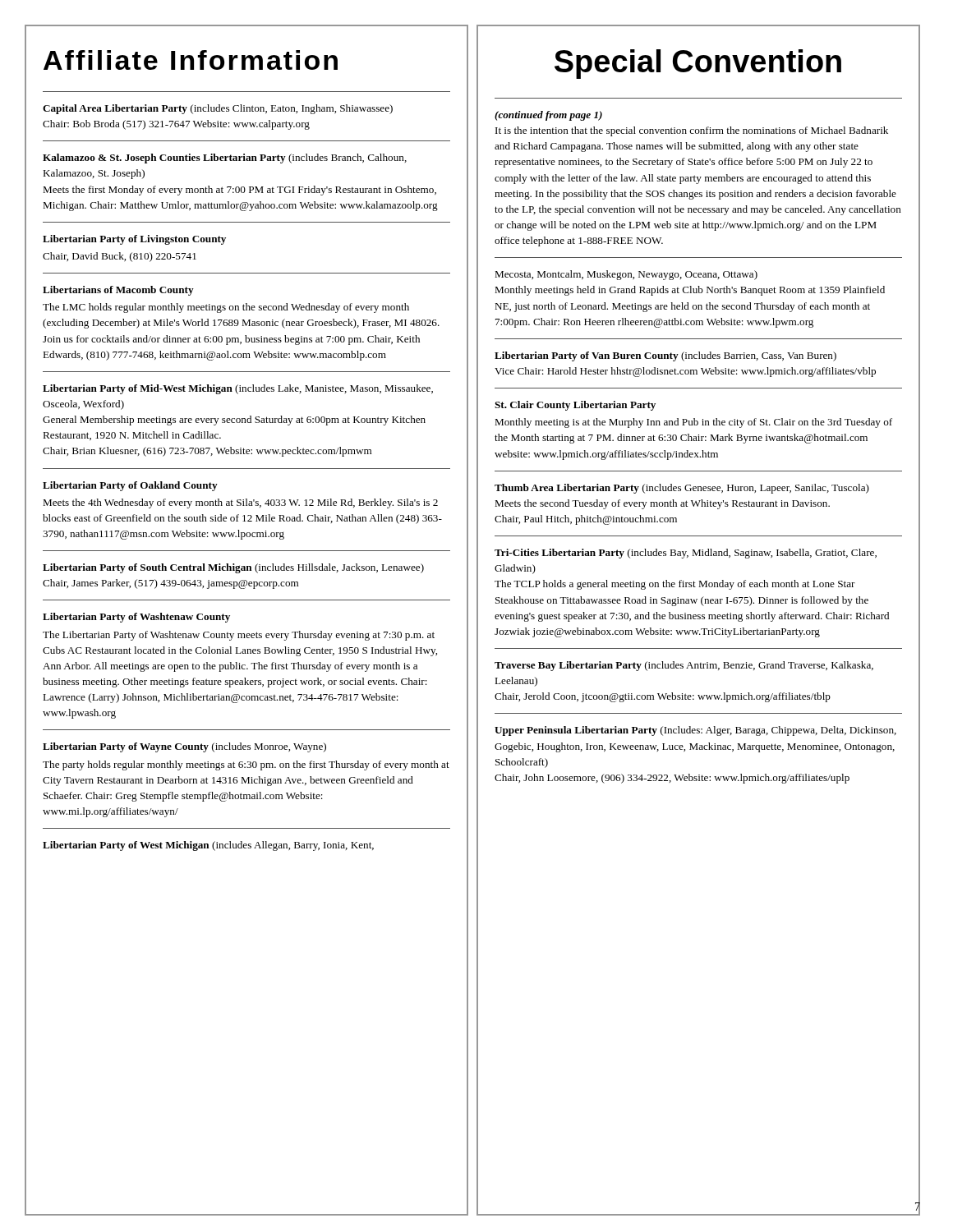This screenshot has height=1232, width=953.
Task: Click the passage that begins "Upper Peninsula Libertarian Party"
Action: pyautogui.click(x=698, y=754)
